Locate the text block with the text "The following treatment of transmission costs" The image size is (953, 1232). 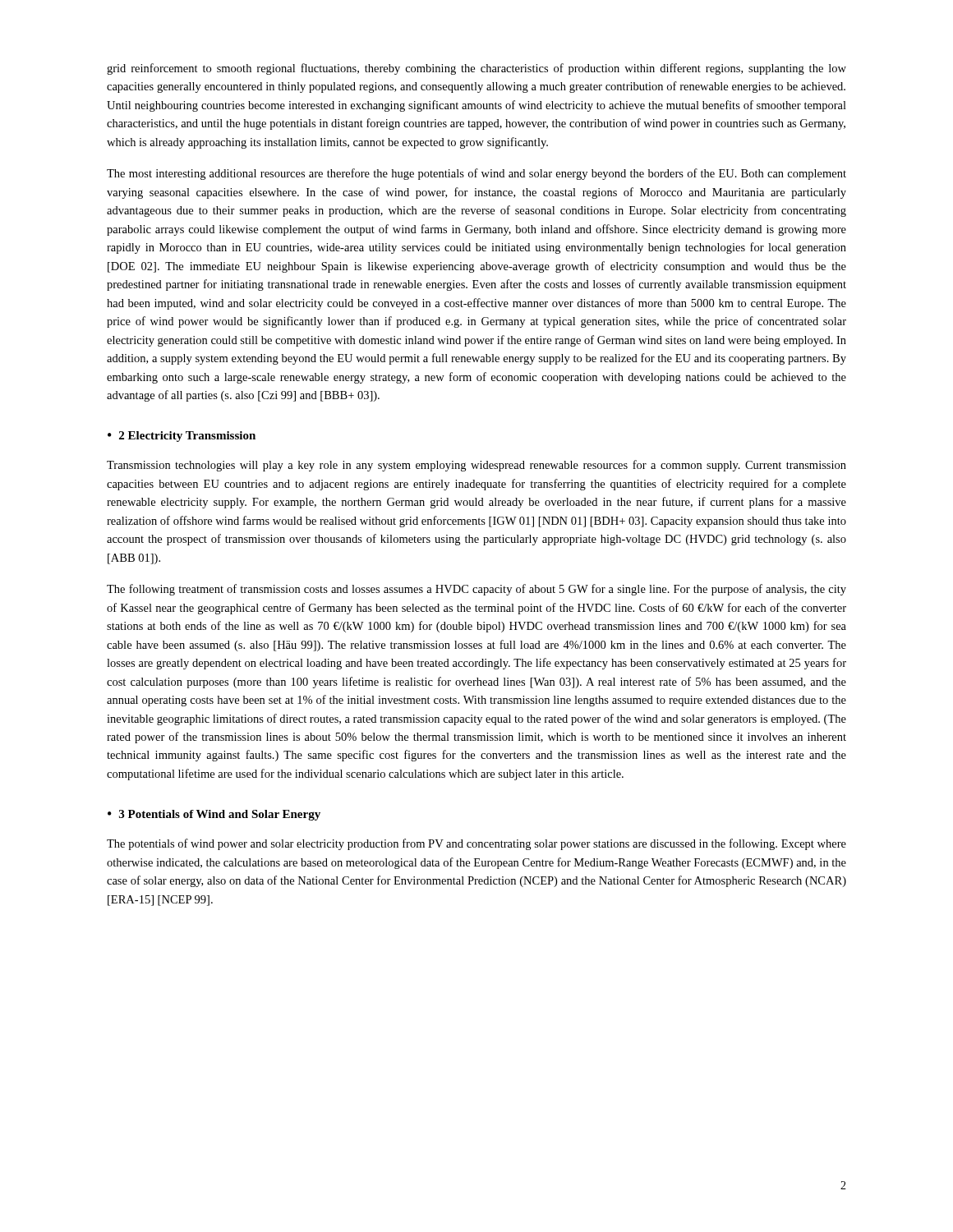click(x=476, y=681)
